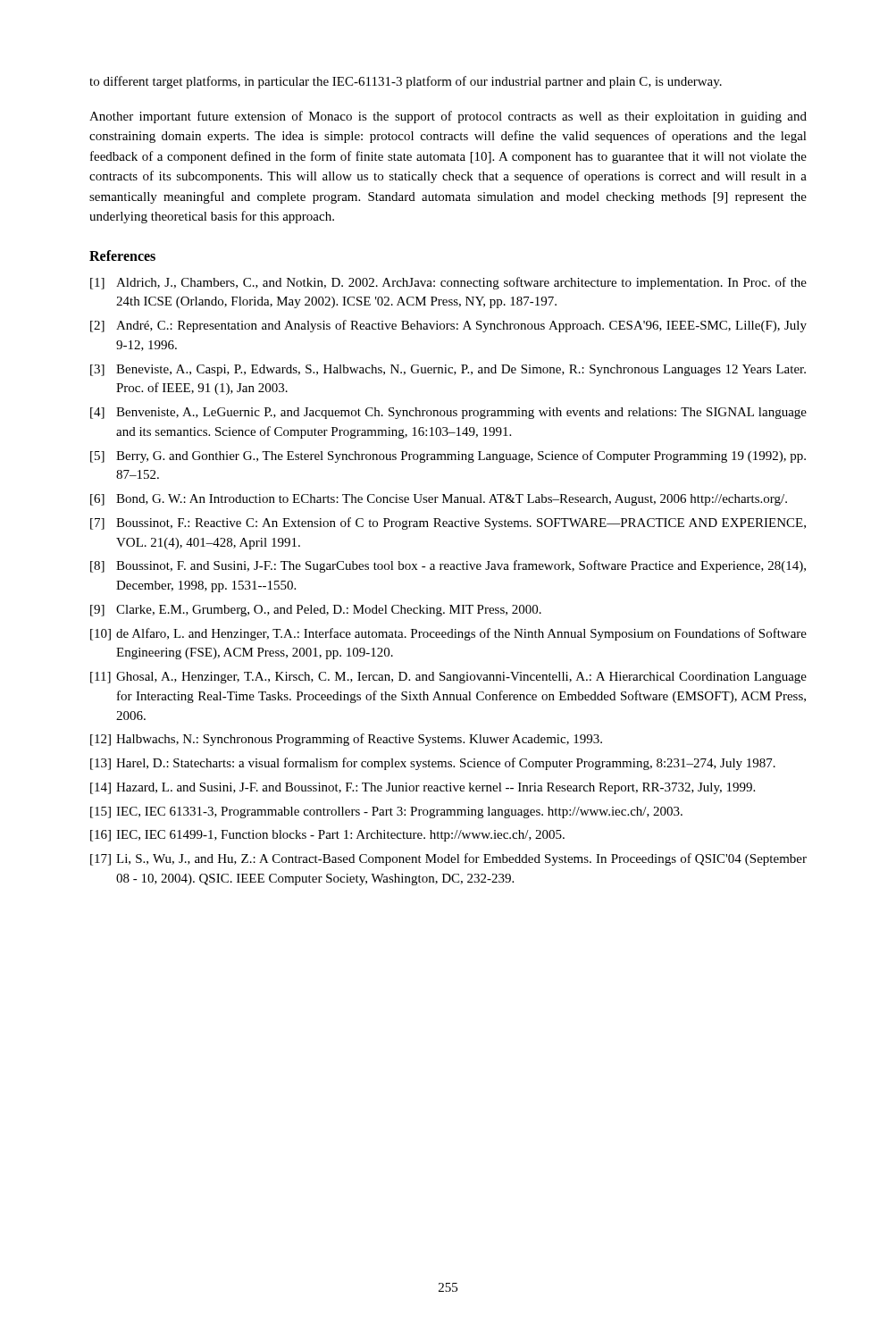This screenshot has width=896, height=1340.
Task: Point to the passage starting "[15] IEC, IEC 61331-3, Programmable controllers"
Action: tap(448, 811)
